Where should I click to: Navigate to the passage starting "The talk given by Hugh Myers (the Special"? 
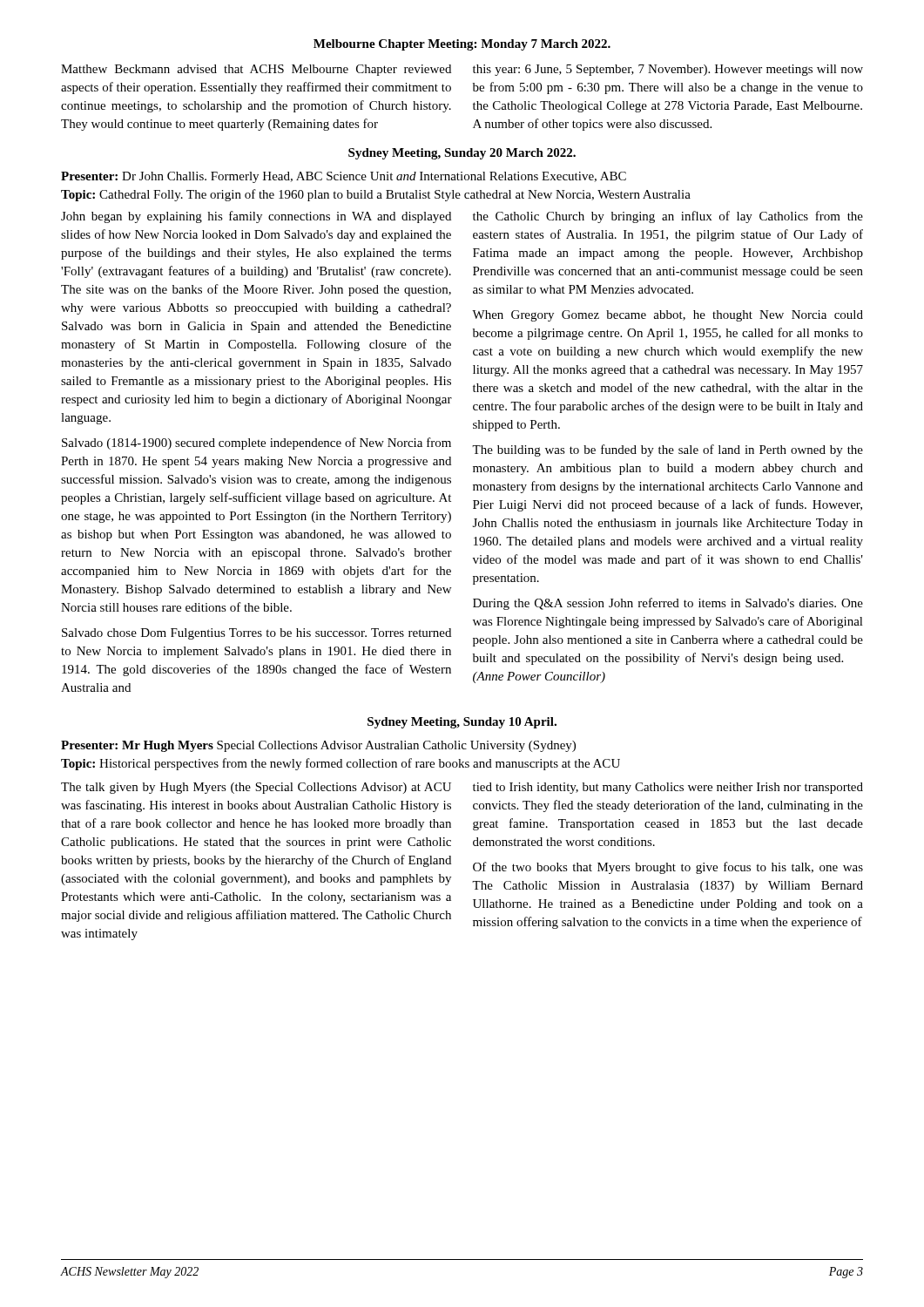(x=256, y=860)
